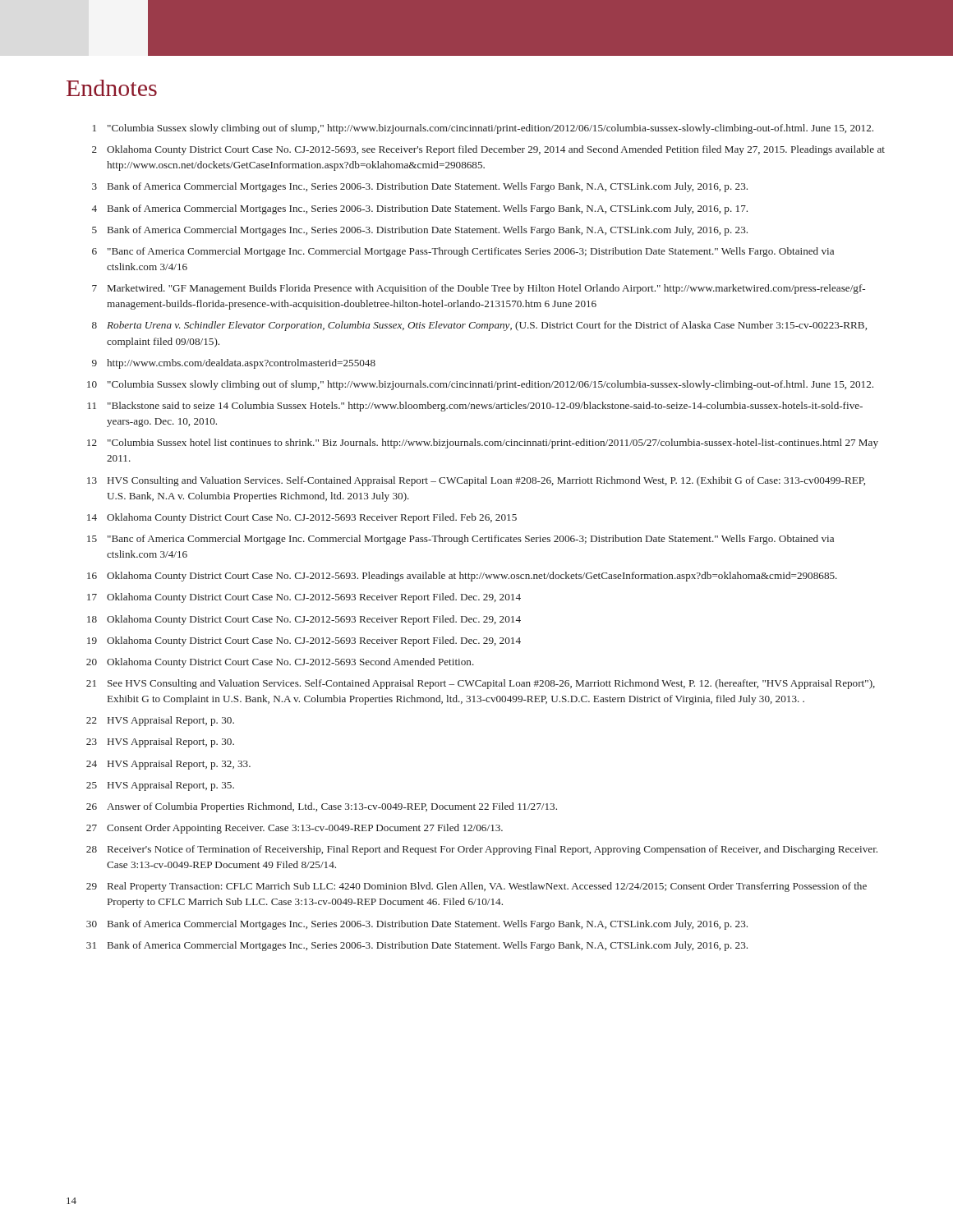Click on the region starting "13 HVS Consulting and Valuation Services. Self-Contained Appraisal"

click(x=476, y=488)
